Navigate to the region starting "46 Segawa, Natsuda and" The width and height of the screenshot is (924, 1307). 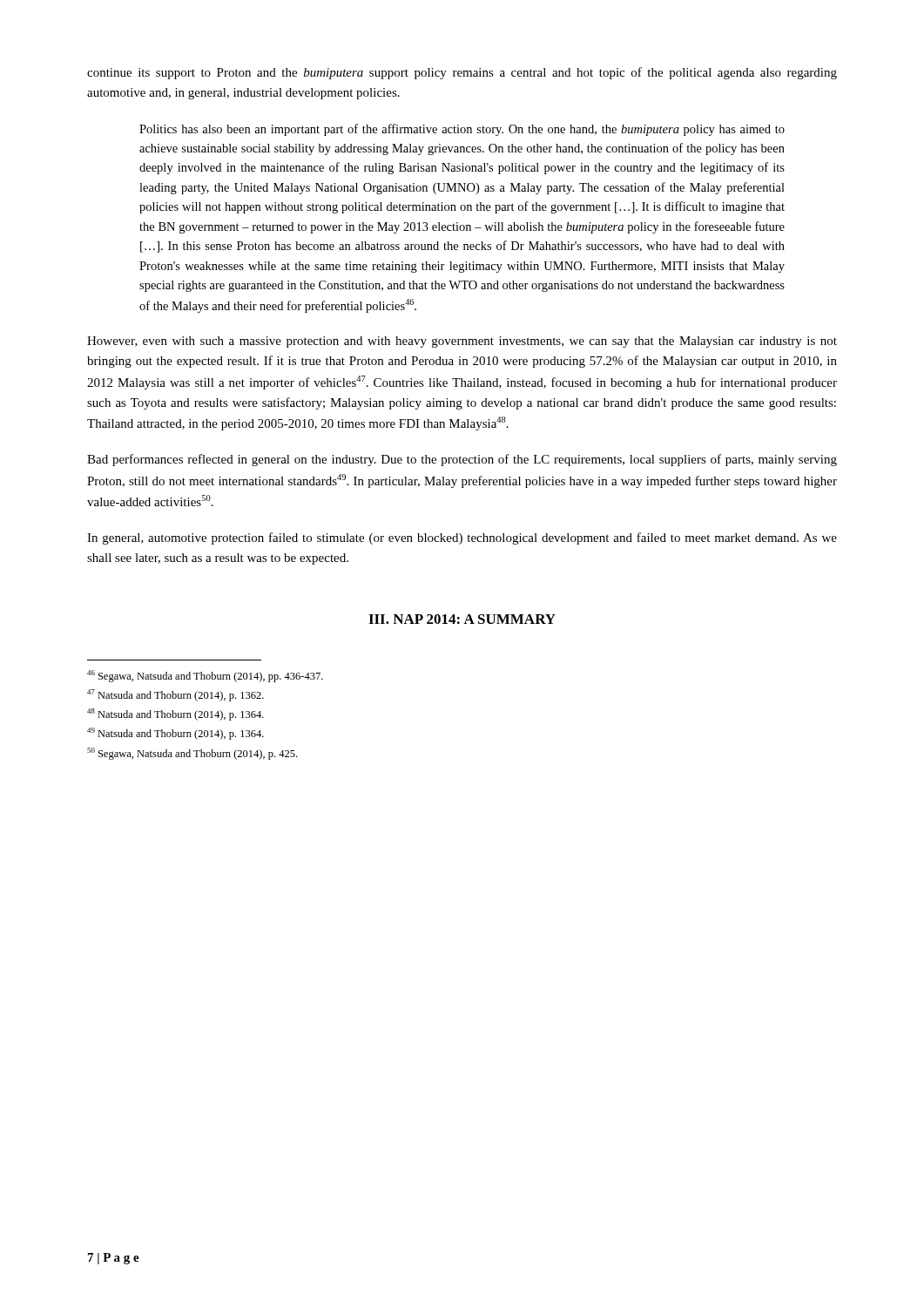pos(205,675)
